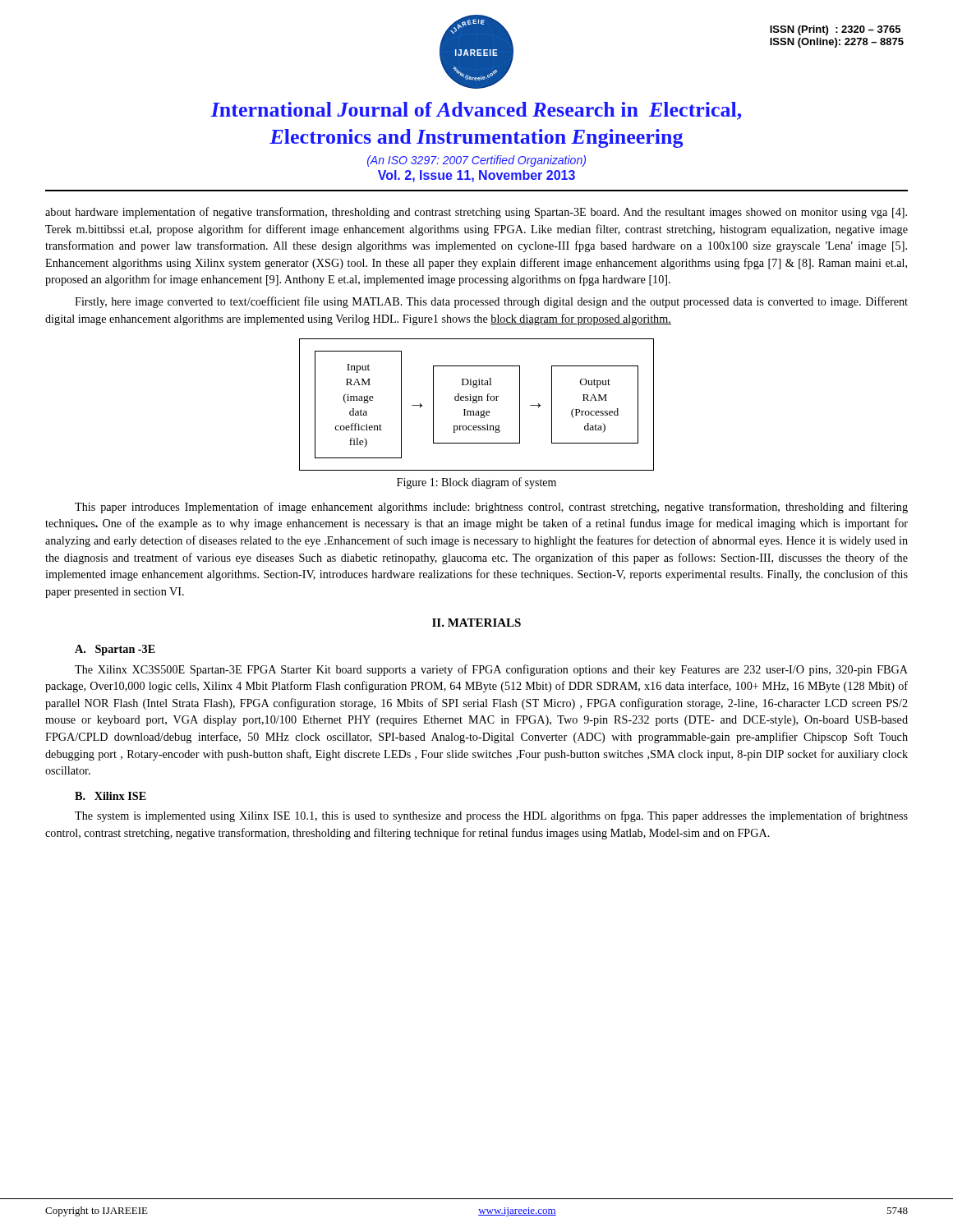Find the text block that reads "ISSN (Print) : 2320 – 3765 ISSN"
The height and width of the screenshot is (1232, 953).
[837, 35]
